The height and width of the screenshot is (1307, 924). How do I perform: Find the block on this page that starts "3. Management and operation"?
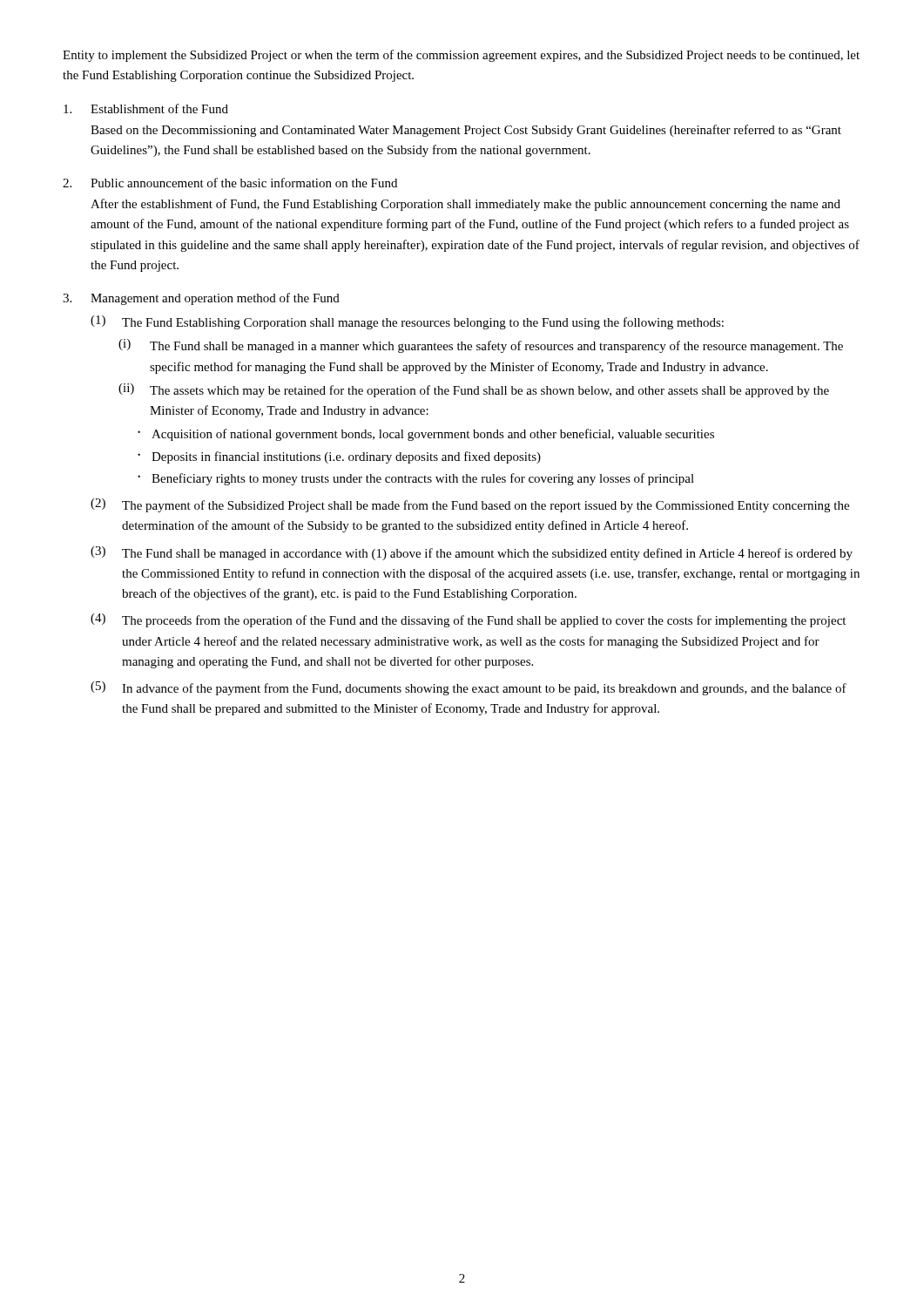[201, 299]
